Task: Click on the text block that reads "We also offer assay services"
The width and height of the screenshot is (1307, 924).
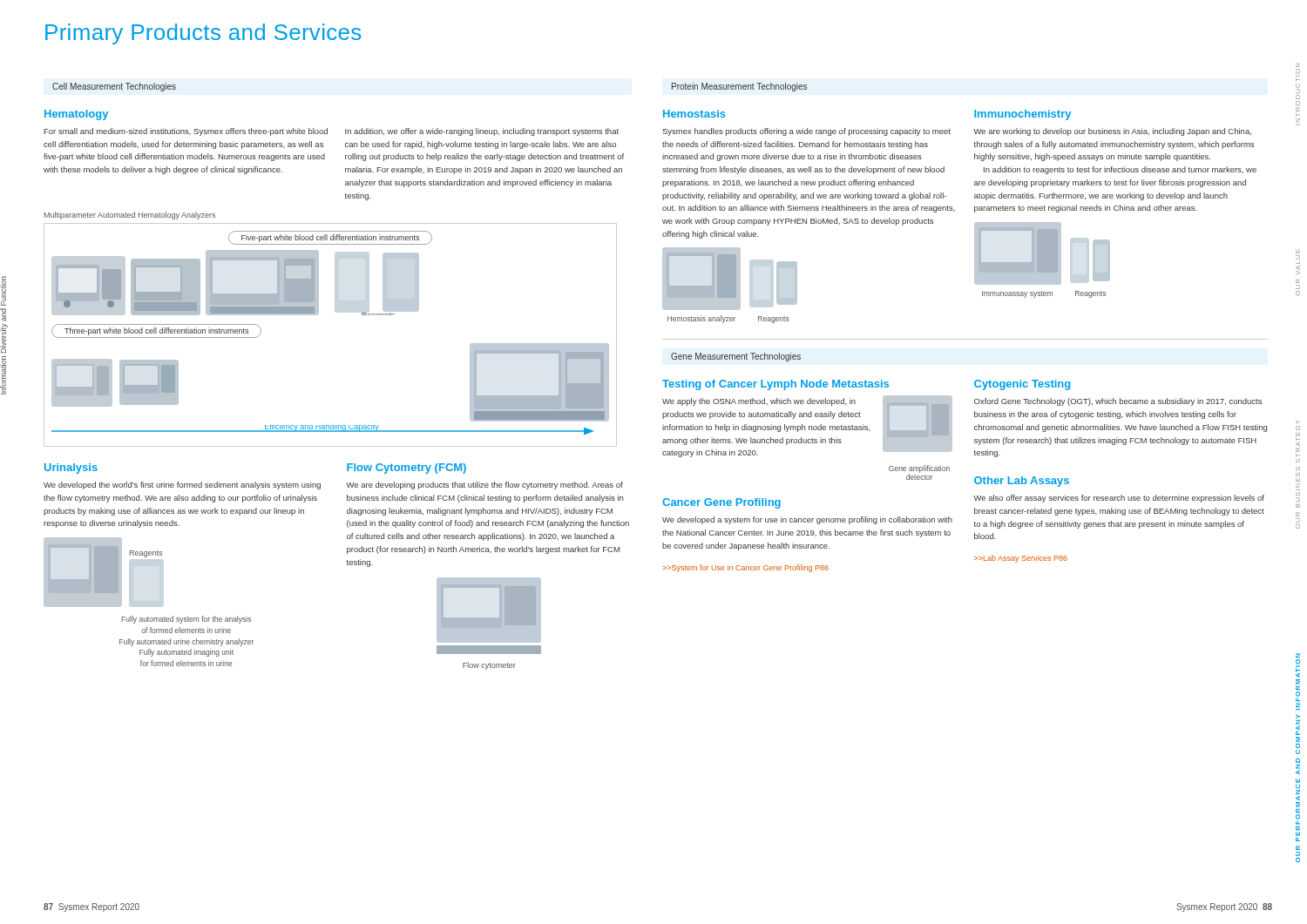Action: (1119, 517)
